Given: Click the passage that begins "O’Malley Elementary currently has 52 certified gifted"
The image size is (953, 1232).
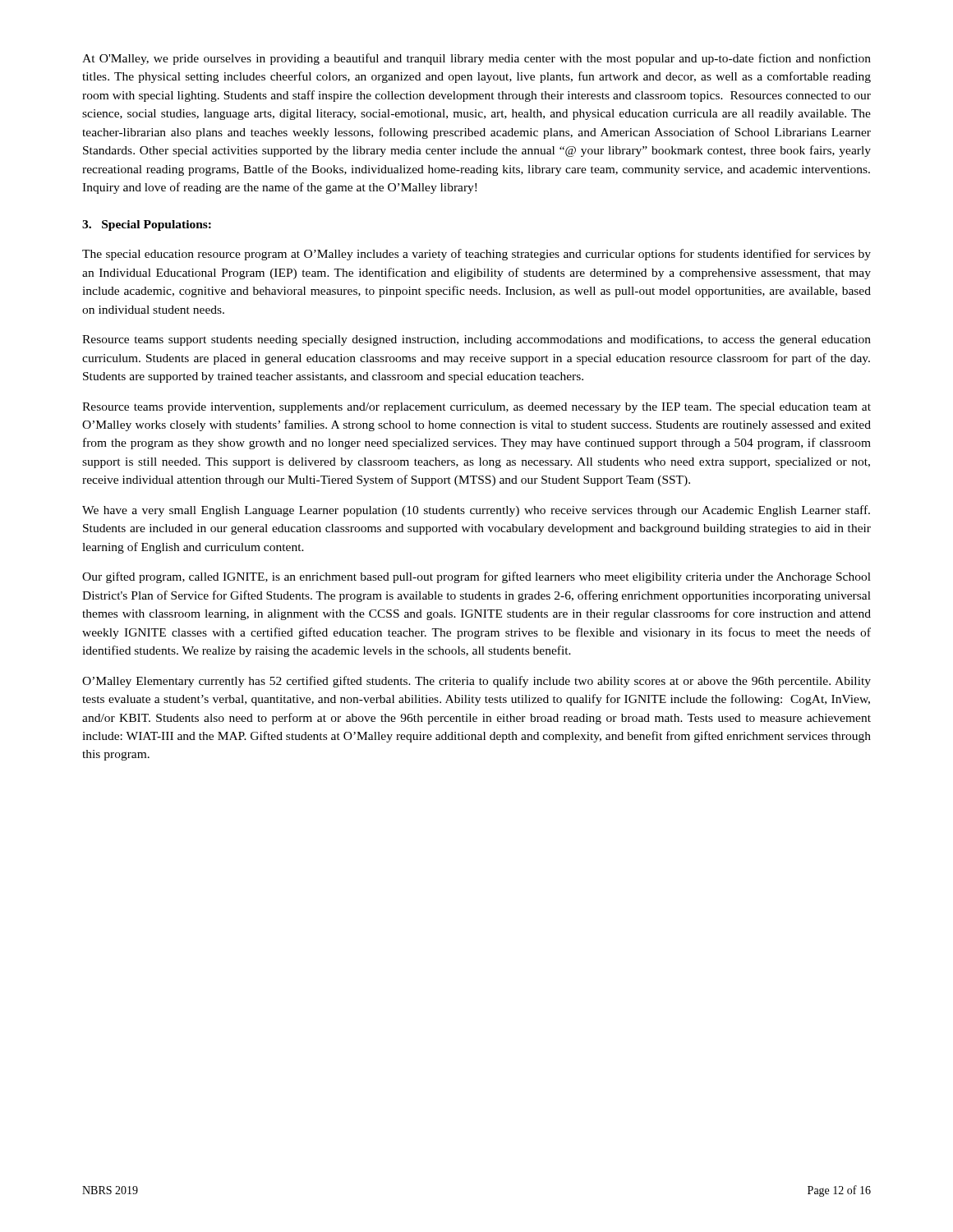Looking at the screenshot, I should point(476,717).
